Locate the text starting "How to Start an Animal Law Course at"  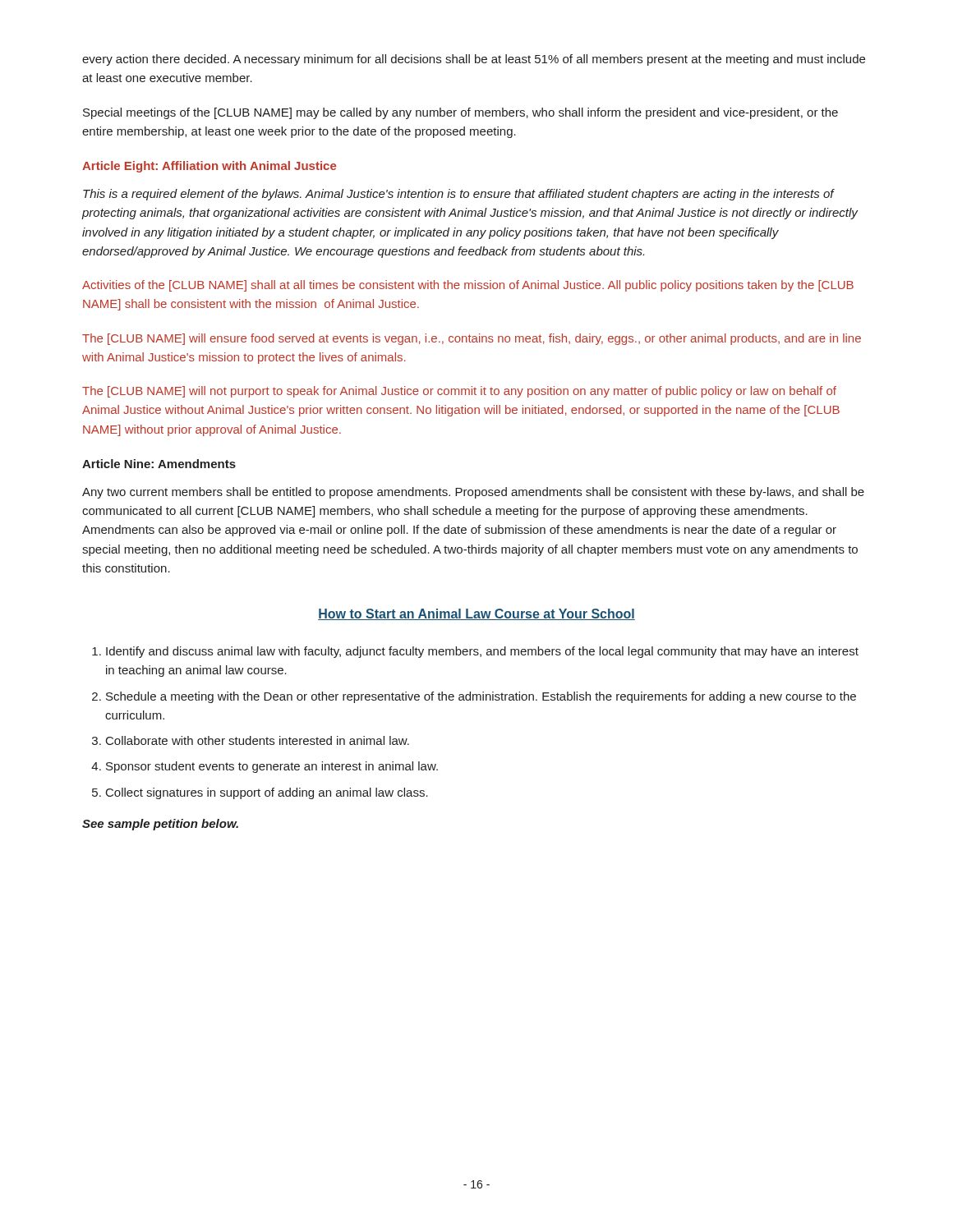point(476,614)
